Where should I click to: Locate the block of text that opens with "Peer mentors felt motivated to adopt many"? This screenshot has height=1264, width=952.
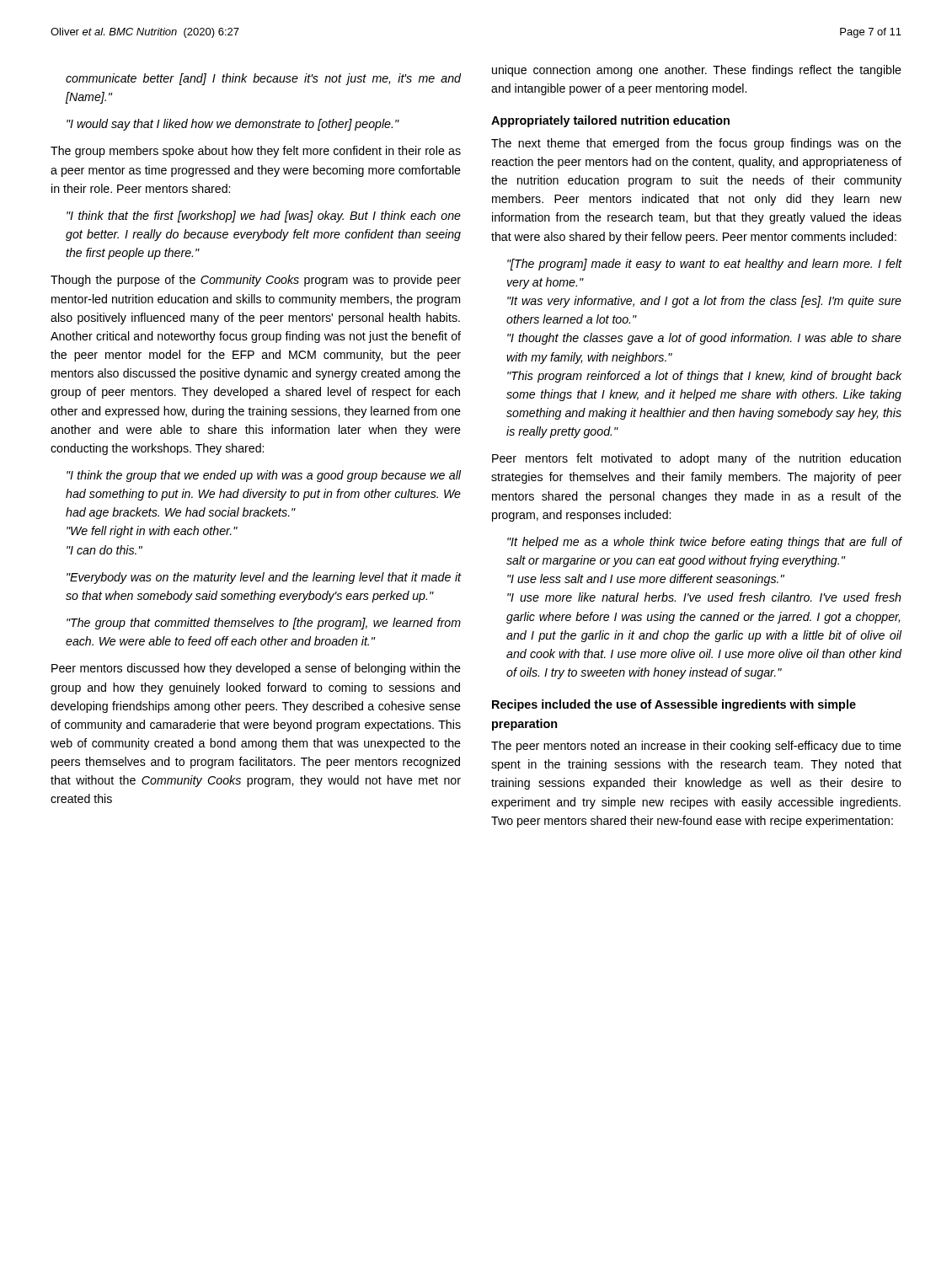(696, 487)
